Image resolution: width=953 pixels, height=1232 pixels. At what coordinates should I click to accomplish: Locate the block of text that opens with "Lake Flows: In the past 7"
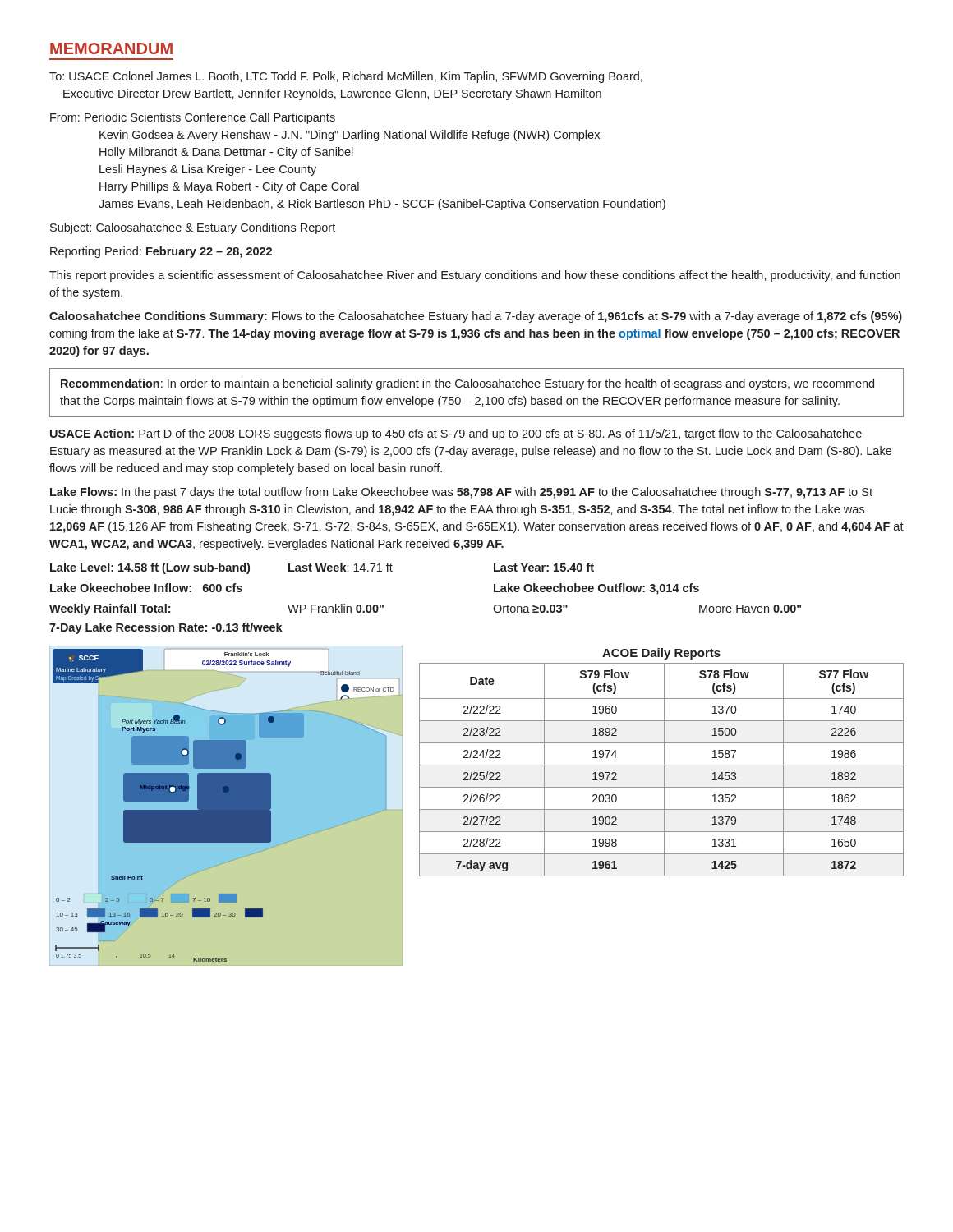pyautogui.click(x=476, y=518)
